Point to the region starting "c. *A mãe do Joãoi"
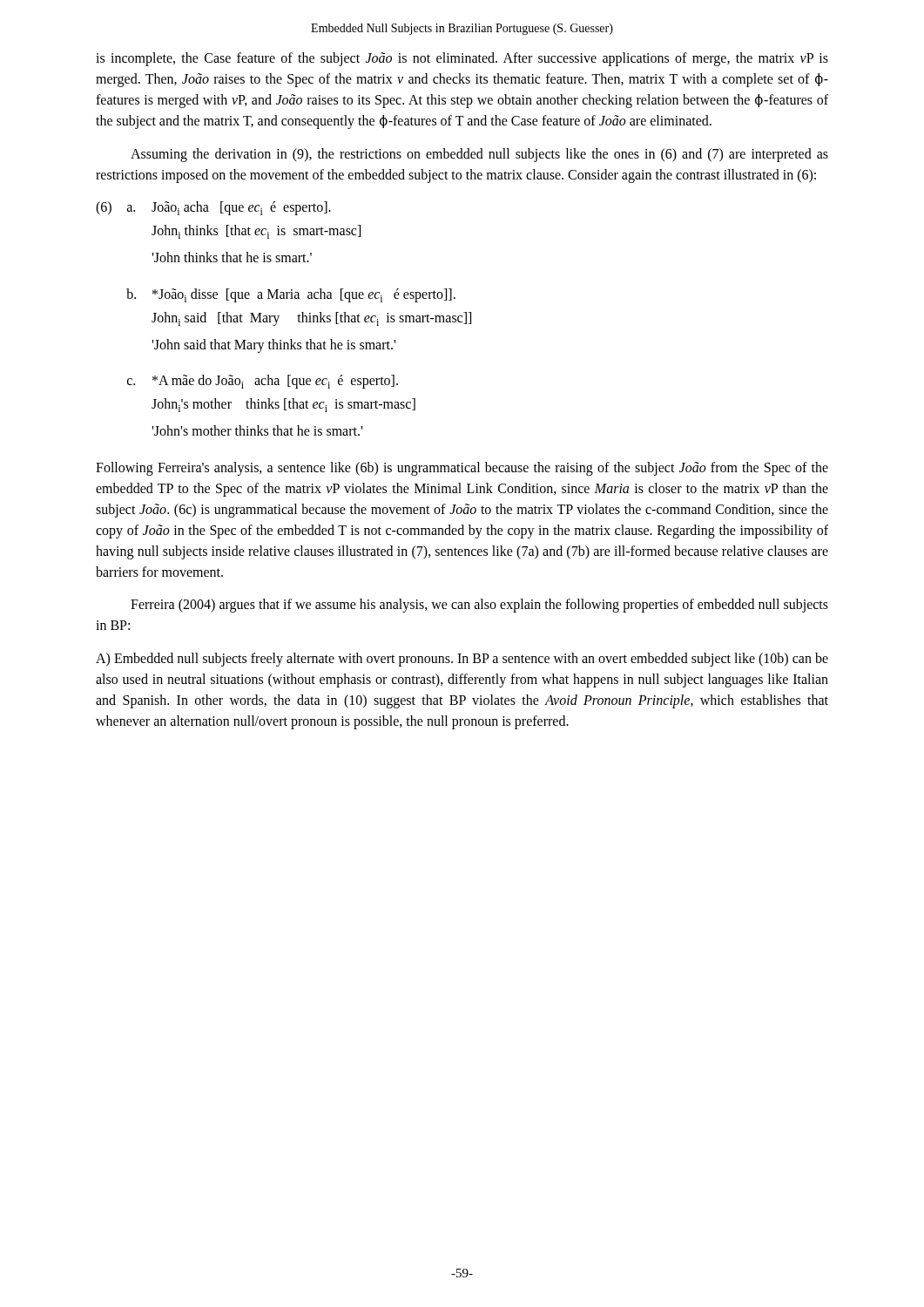 (x=263, y=382)
